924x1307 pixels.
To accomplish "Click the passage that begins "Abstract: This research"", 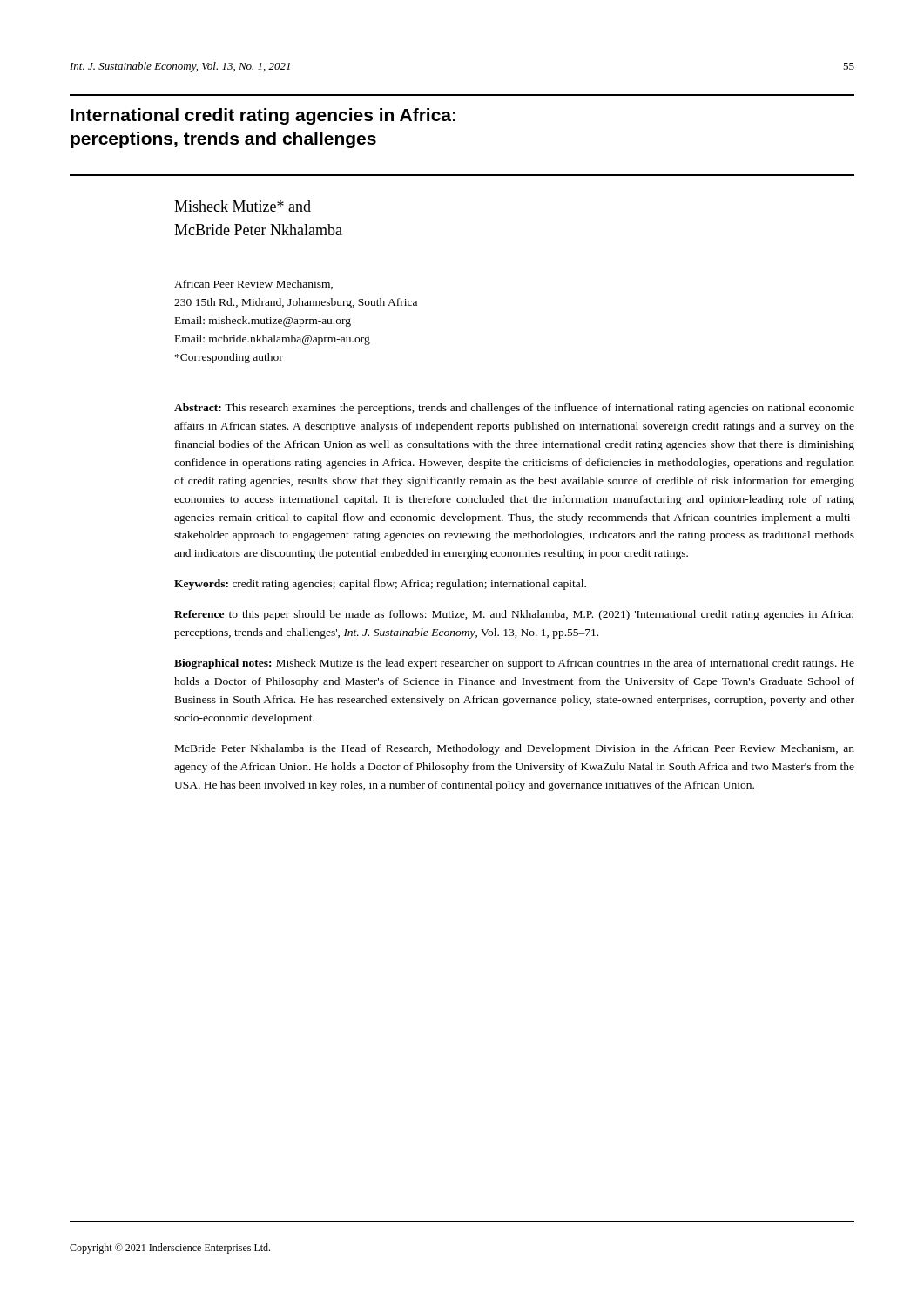I will click(514, 480).
